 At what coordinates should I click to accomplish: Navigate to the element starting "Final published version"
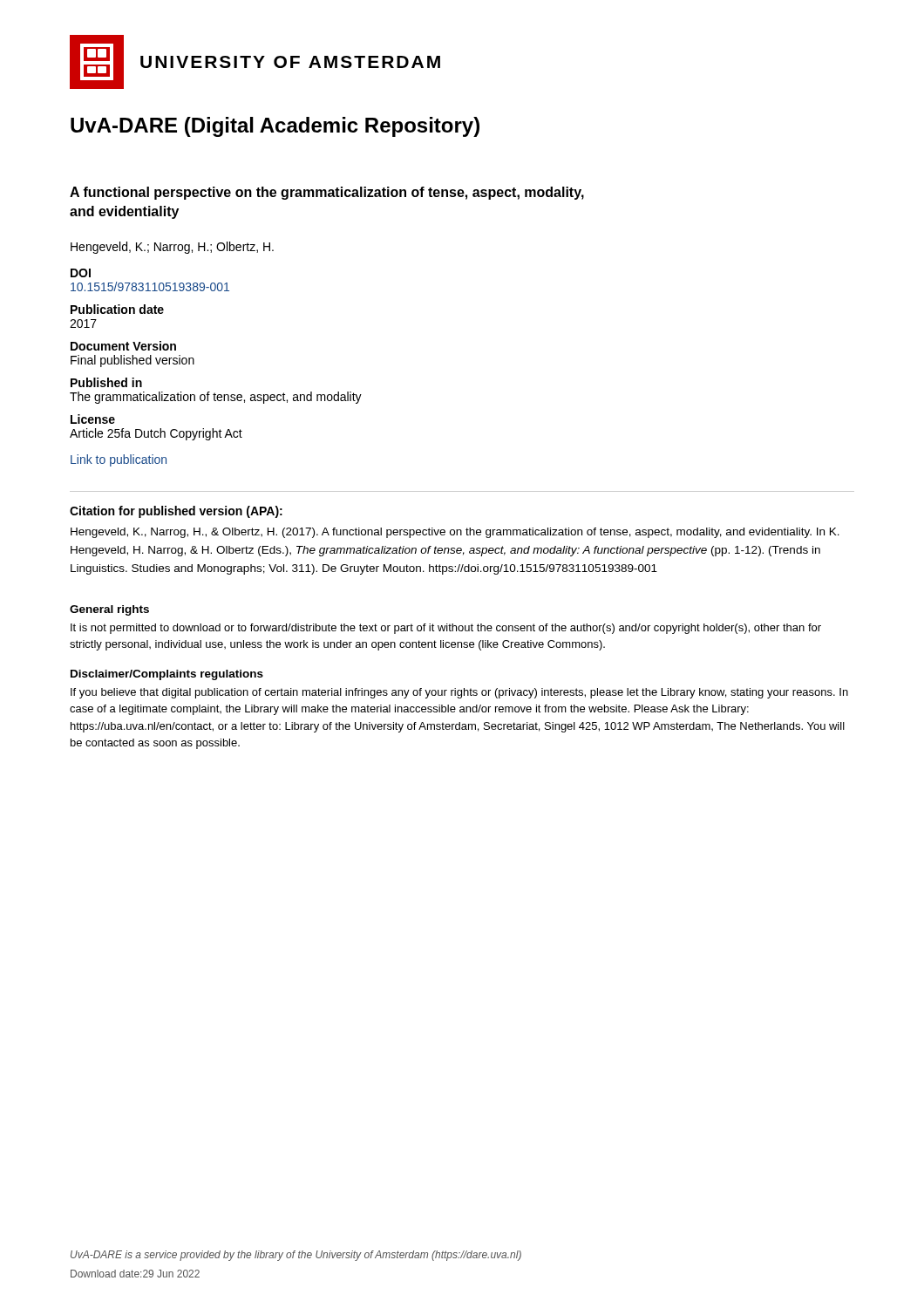(x=132, y=360)
